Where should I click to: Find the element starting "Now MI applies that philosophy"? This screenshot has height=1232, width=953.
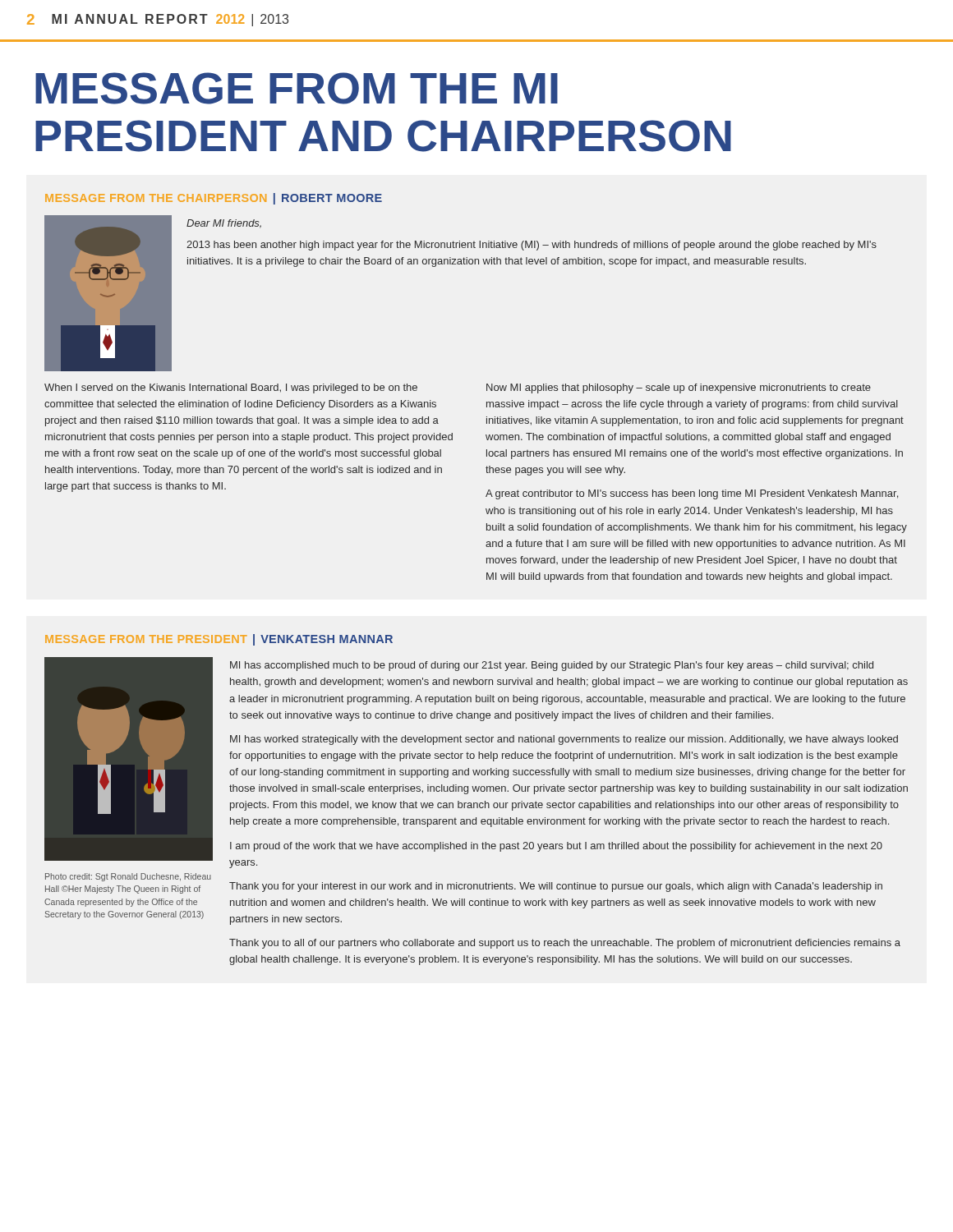(697, 482)
